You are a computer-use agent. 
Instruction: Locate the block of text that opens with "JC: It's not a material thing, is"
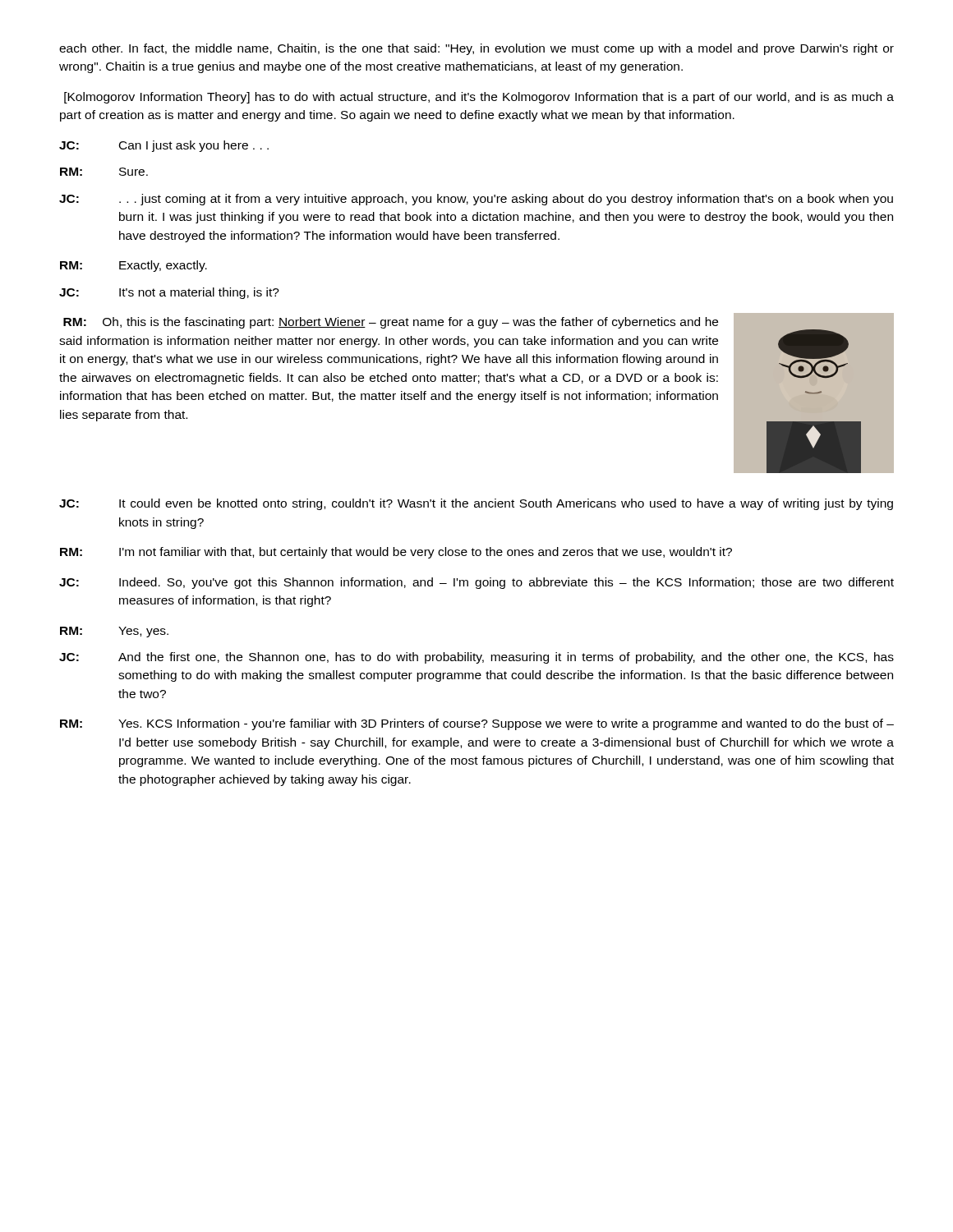point(169,293)
